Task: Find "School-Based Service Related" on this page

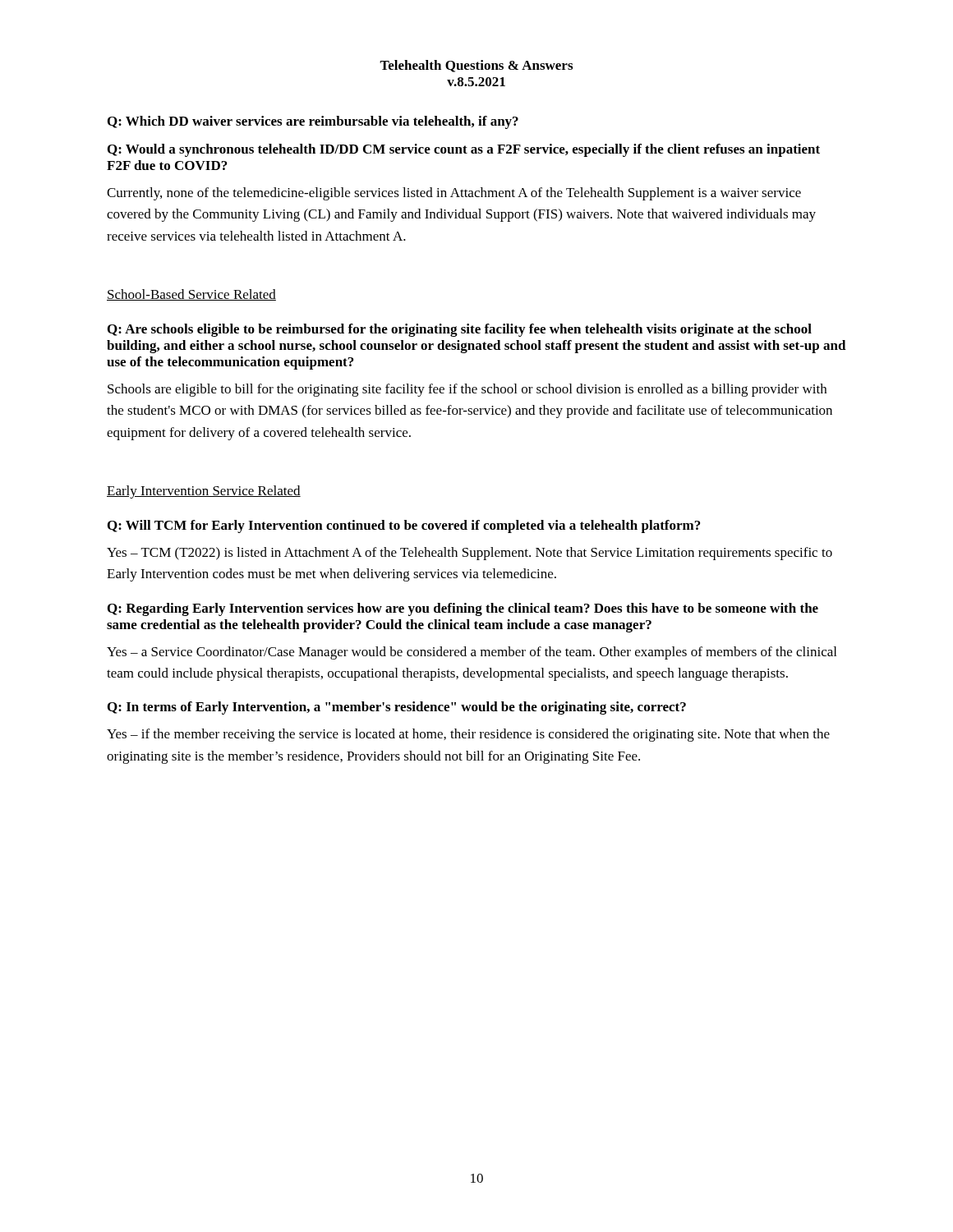Action: pyautogui.click(x=191, y=295)
